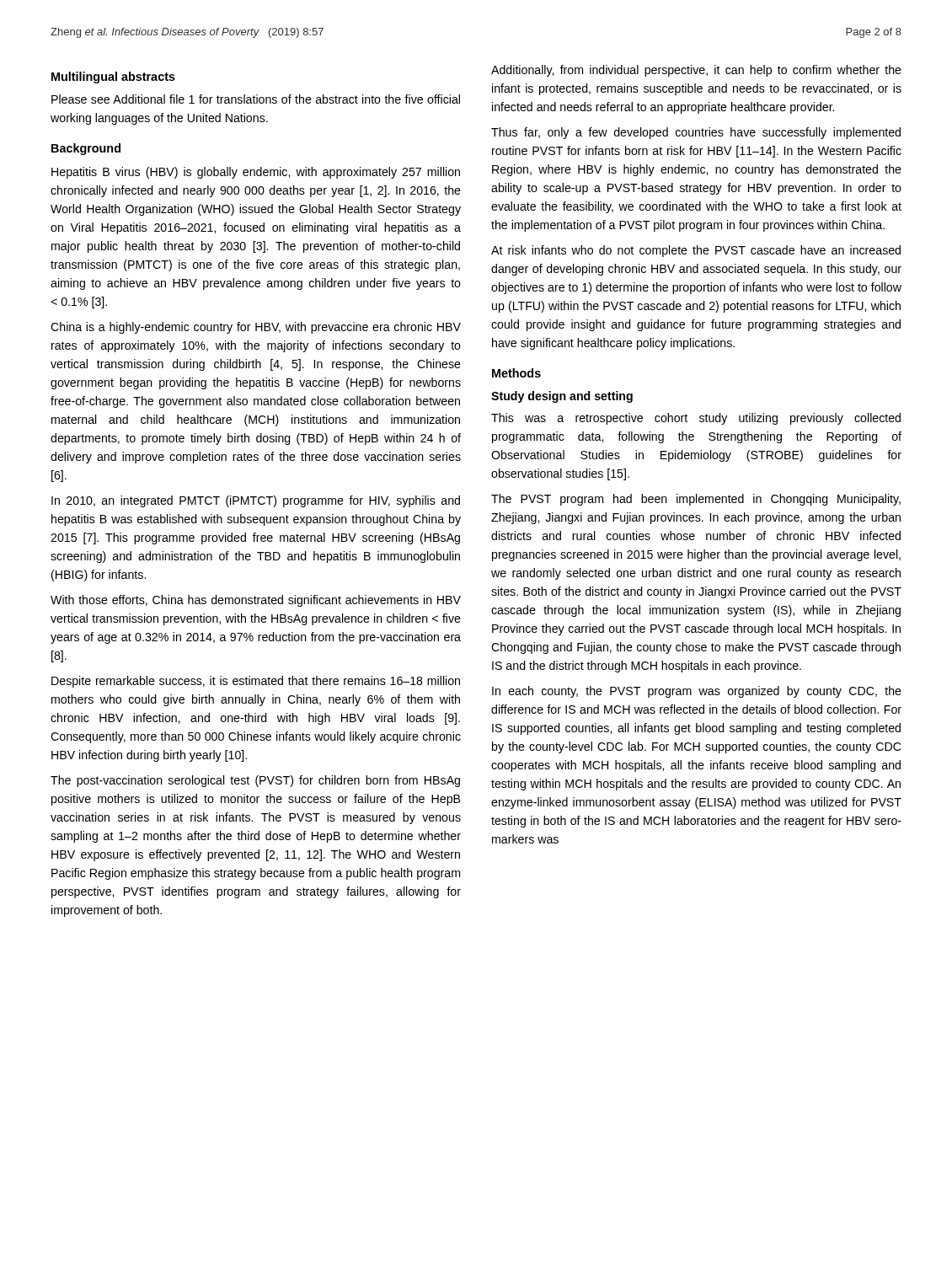Locate the block of text that opens with "Please see Additional file"
Viewport: 952px width, 1264px height.
click(256, 109)
